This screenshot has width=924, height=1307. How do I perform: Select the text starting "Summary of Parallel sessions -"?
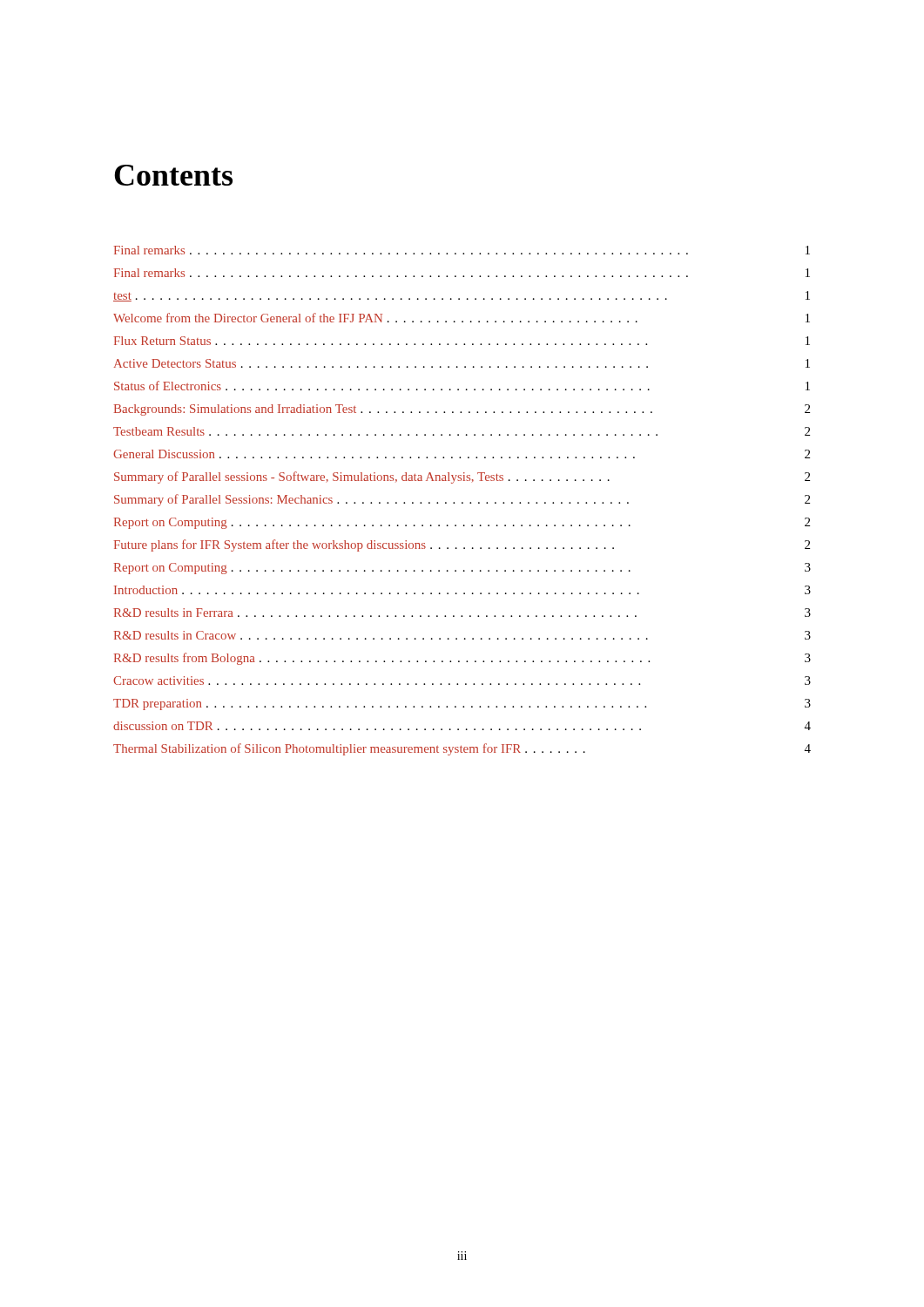(x=462, y=477)
